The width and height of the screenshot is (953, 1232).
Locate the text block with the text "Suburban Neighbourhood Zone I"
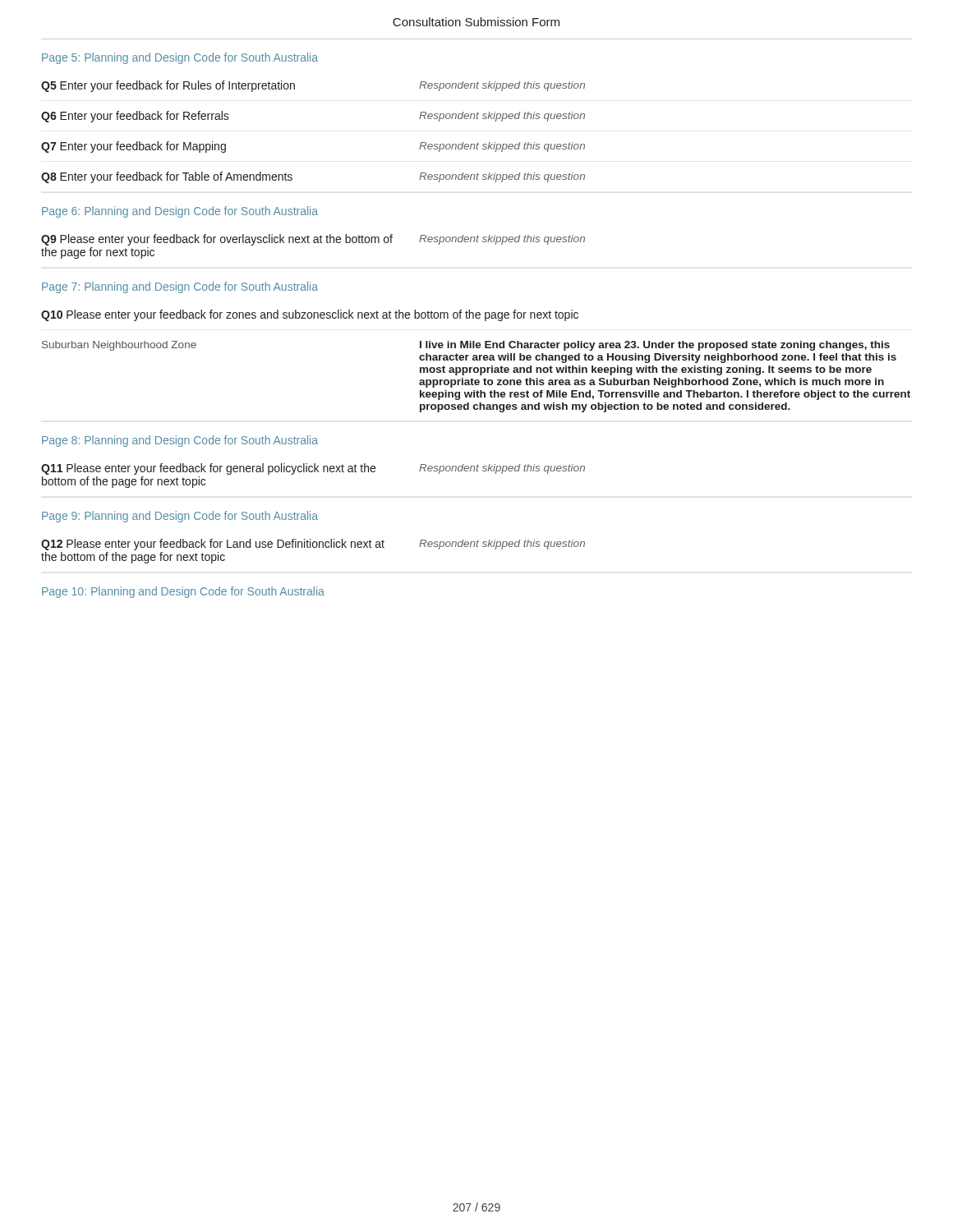pyautogui.click(x=476, y=375)
